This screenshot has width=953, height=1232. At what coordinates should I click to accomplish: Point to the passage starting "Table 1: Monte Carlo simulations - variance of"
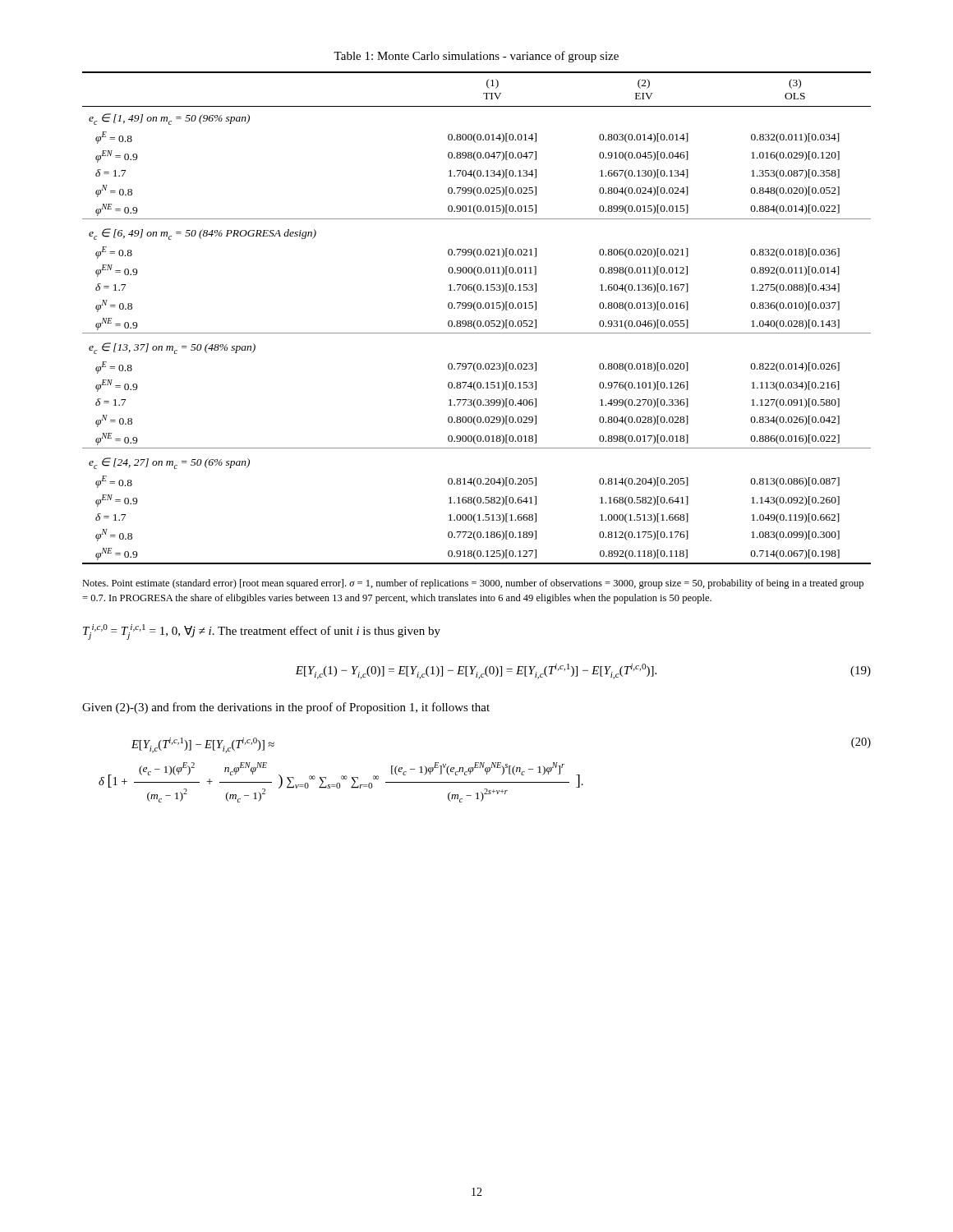coord(476,56)
